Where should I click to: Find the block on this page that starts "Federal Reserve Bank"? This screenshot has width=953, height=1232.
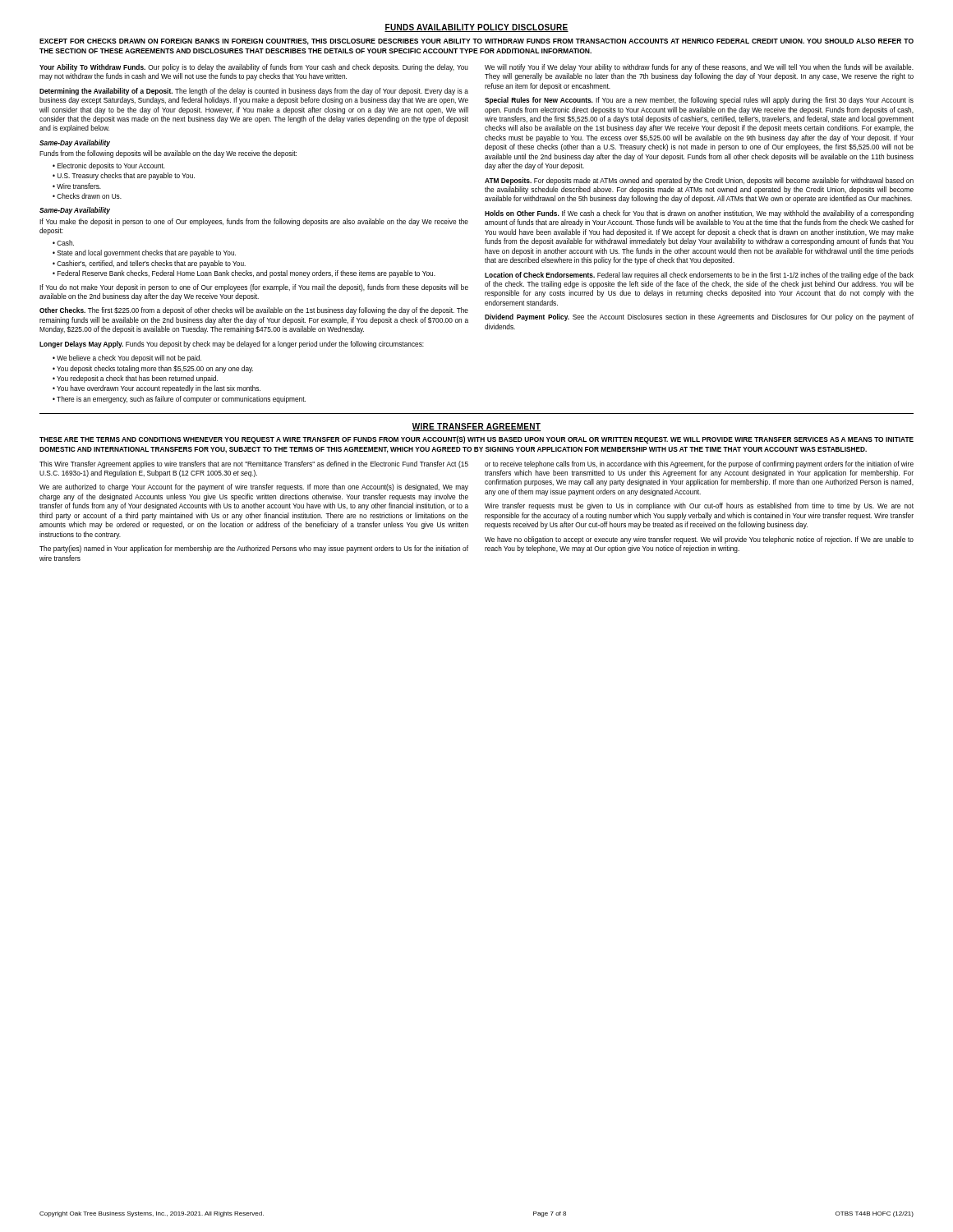tap(246, 274)
